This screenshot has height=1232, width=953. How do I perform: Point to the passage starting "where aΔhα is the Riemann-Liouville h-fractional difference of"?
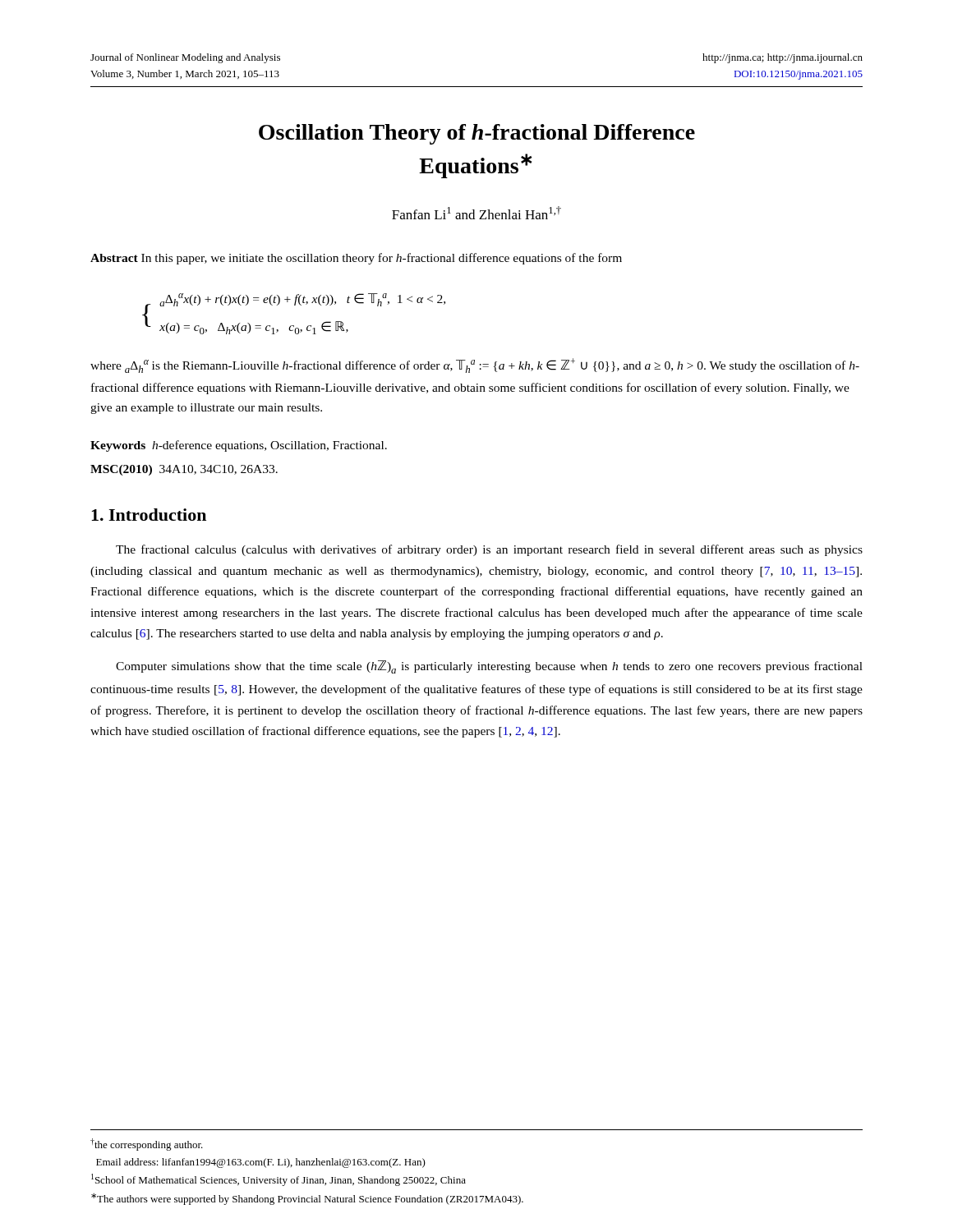point(475,385)
